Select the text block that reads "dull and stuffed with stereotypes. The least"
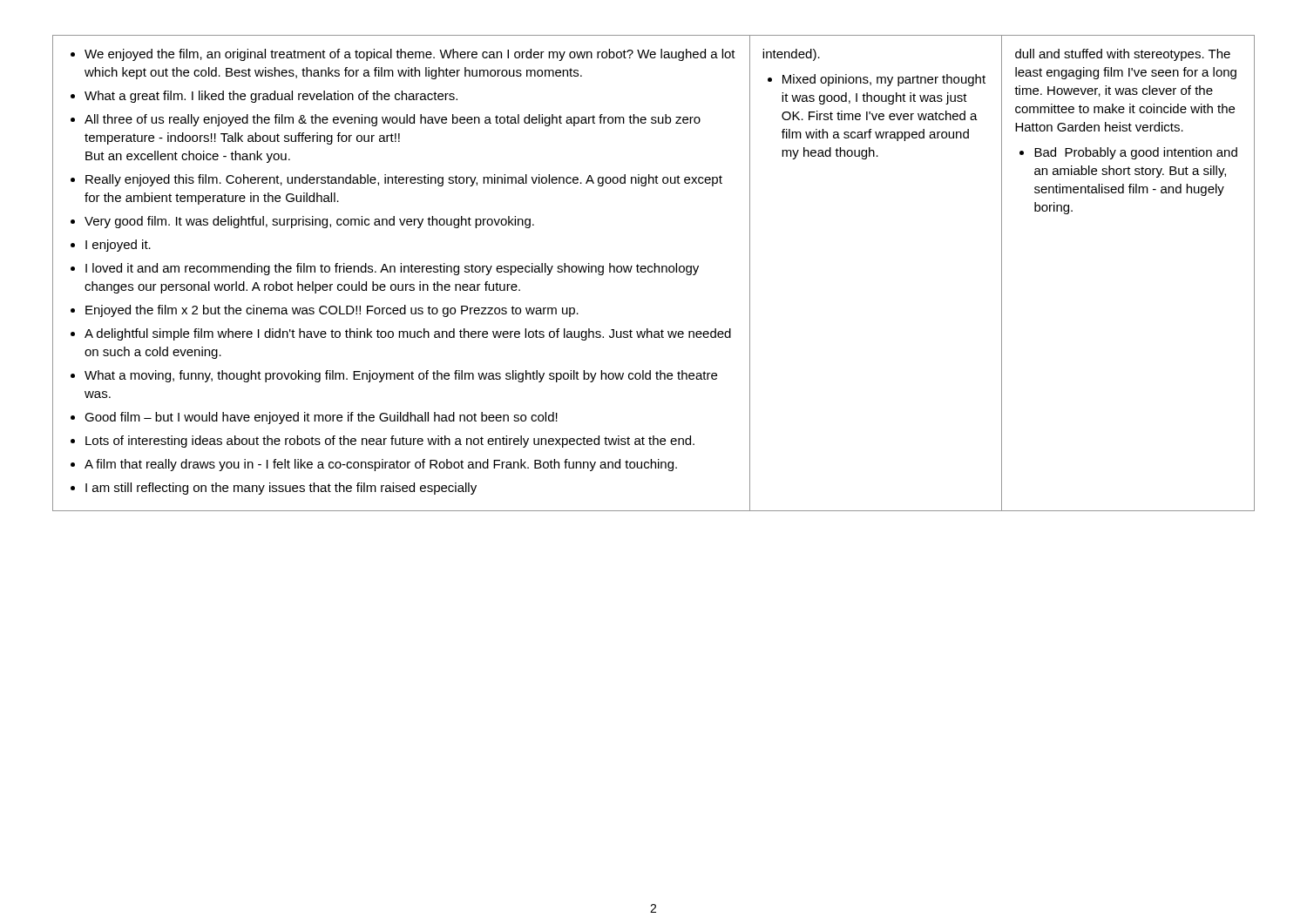The width and height of the screenshot is (1307, 924). (x=1126, y=90)
